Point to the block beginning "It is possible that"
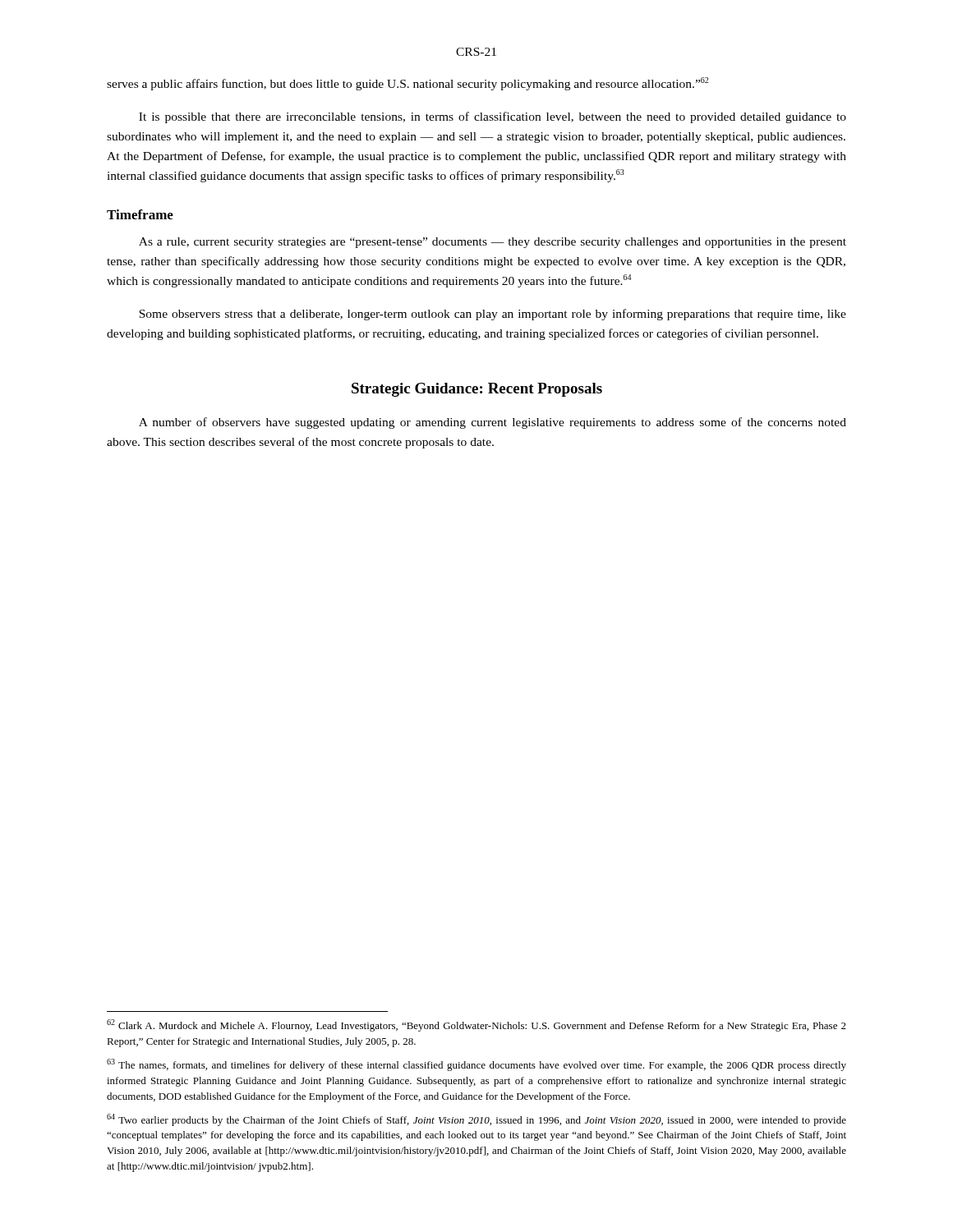 [476, 146]
